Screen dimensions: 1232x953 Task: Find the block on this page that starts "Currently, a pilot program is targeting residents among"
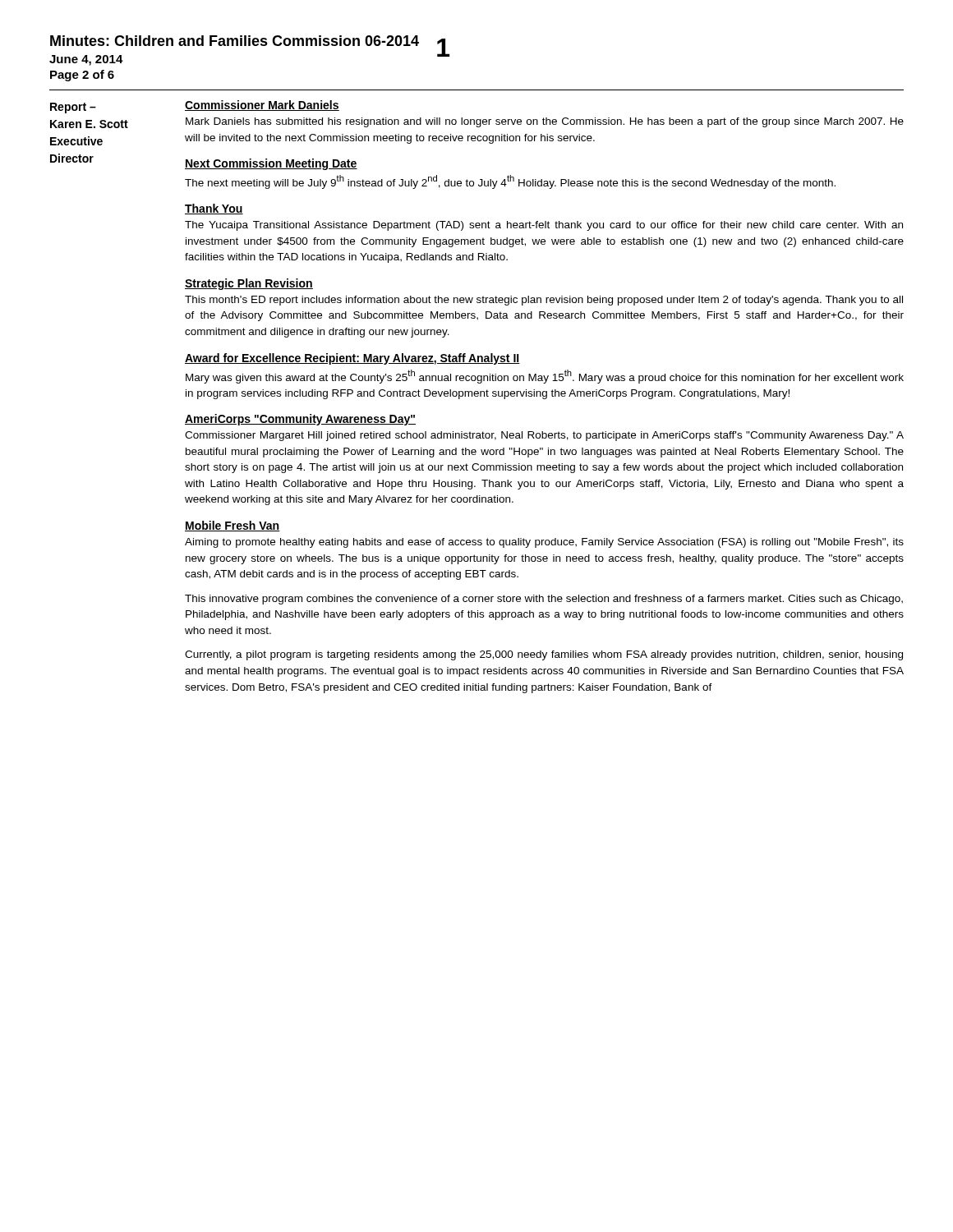tap(544, 671)
